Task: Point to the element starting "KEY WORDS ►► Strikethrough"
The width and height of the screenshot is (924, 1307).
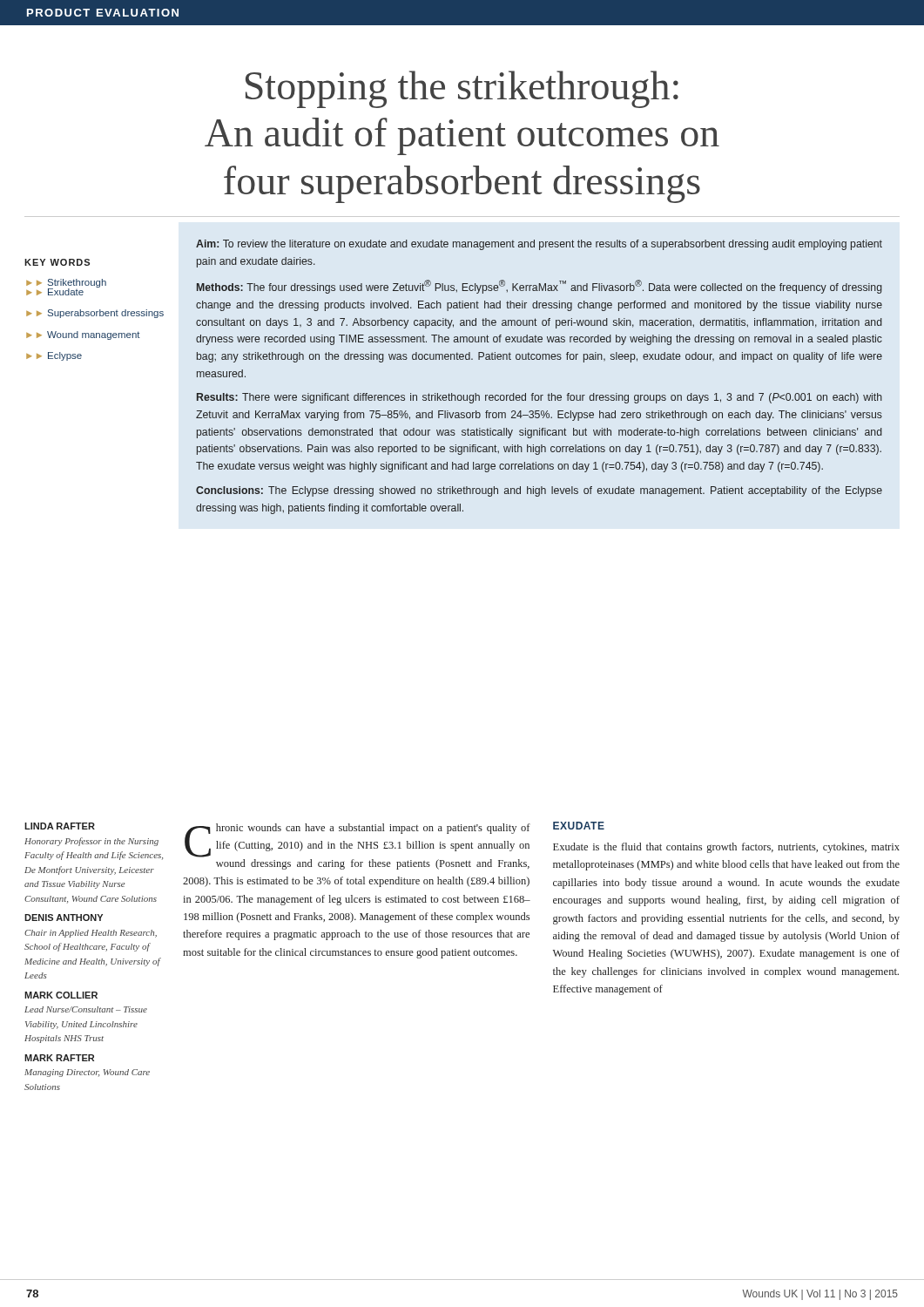Action: (96, 274)
